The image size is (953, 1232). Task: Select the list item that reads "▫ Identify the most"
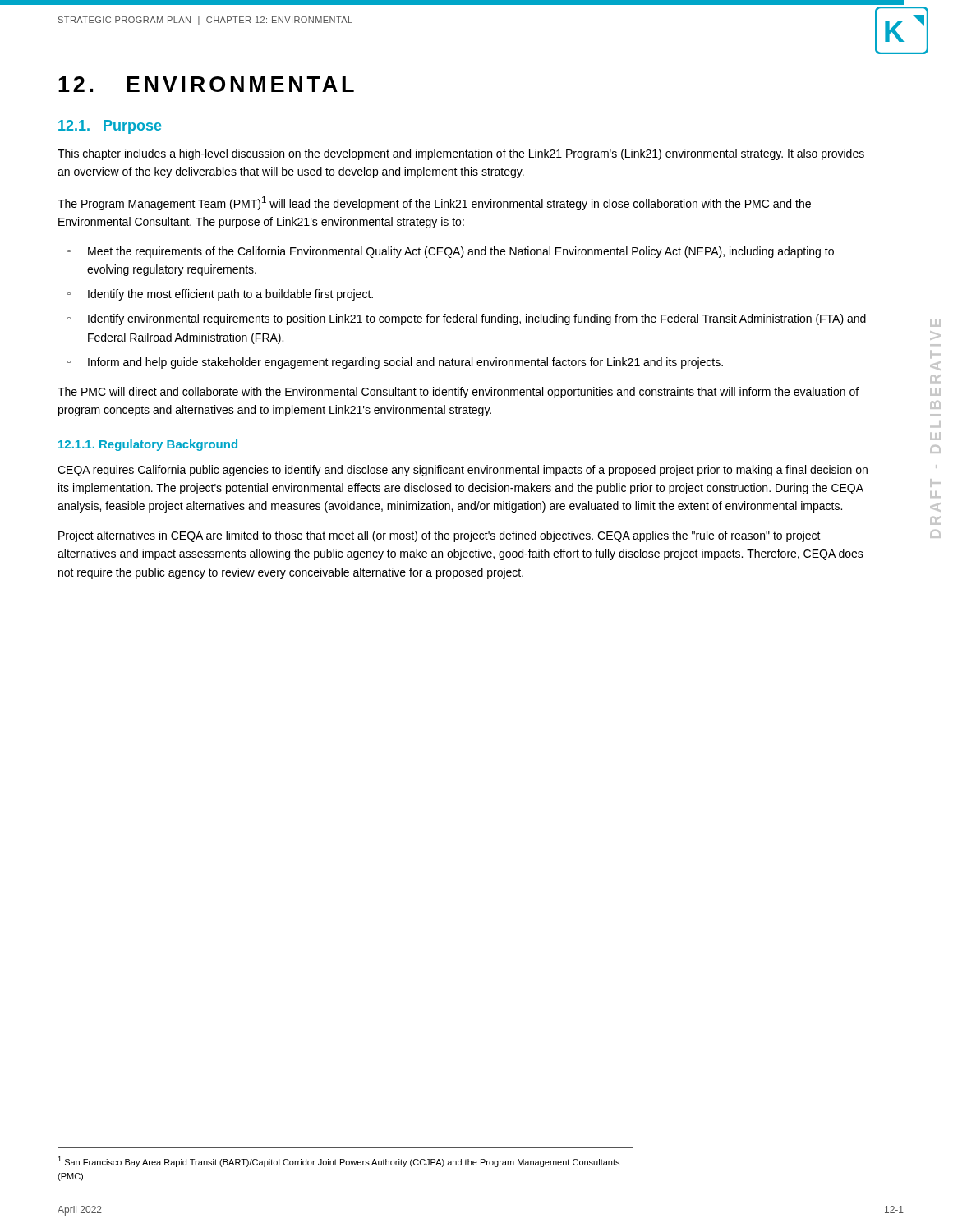click(x=221, y=294)
